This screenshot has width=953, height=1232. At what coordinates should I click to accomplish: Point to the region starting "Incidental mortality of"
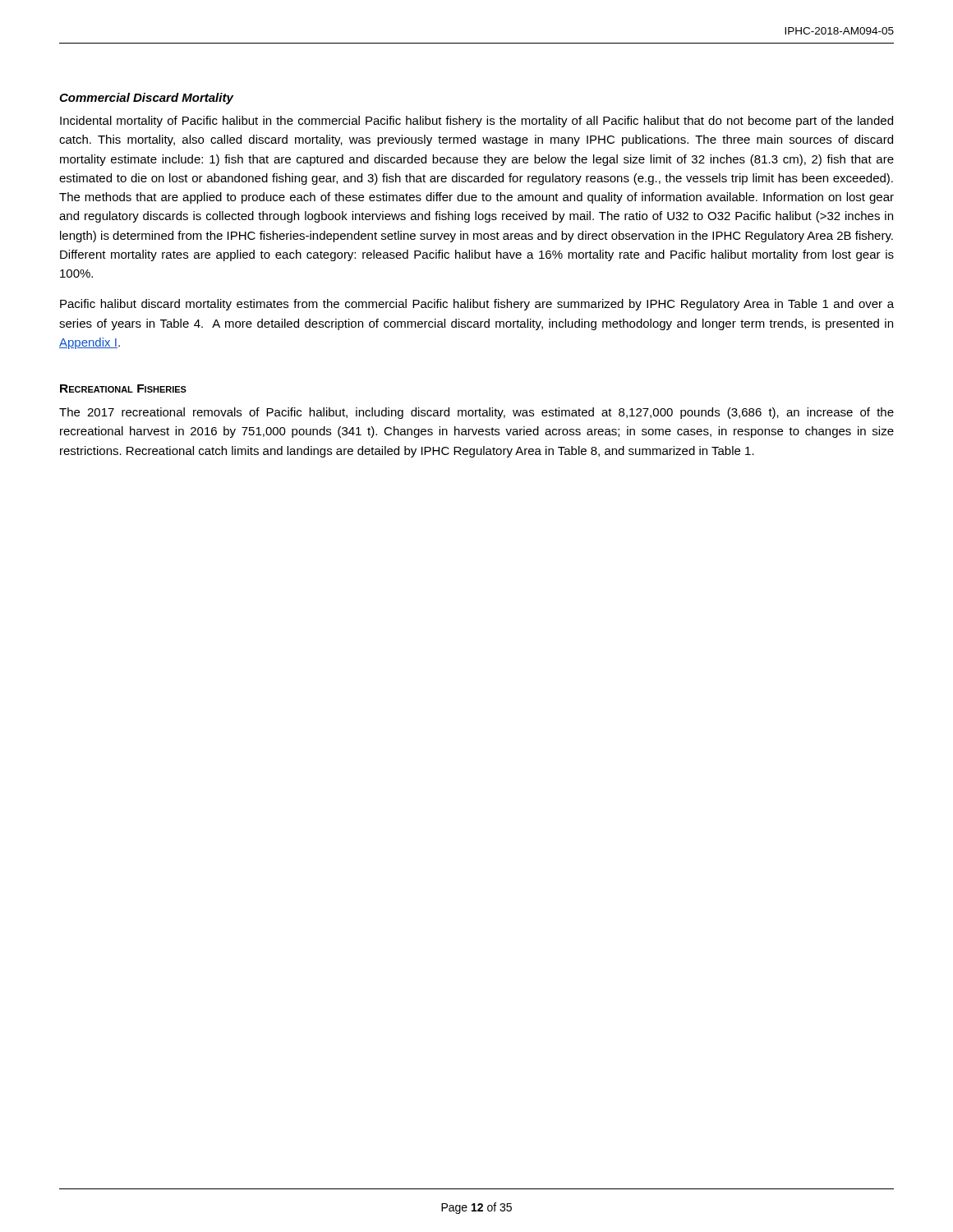click(x=476, y=197)
